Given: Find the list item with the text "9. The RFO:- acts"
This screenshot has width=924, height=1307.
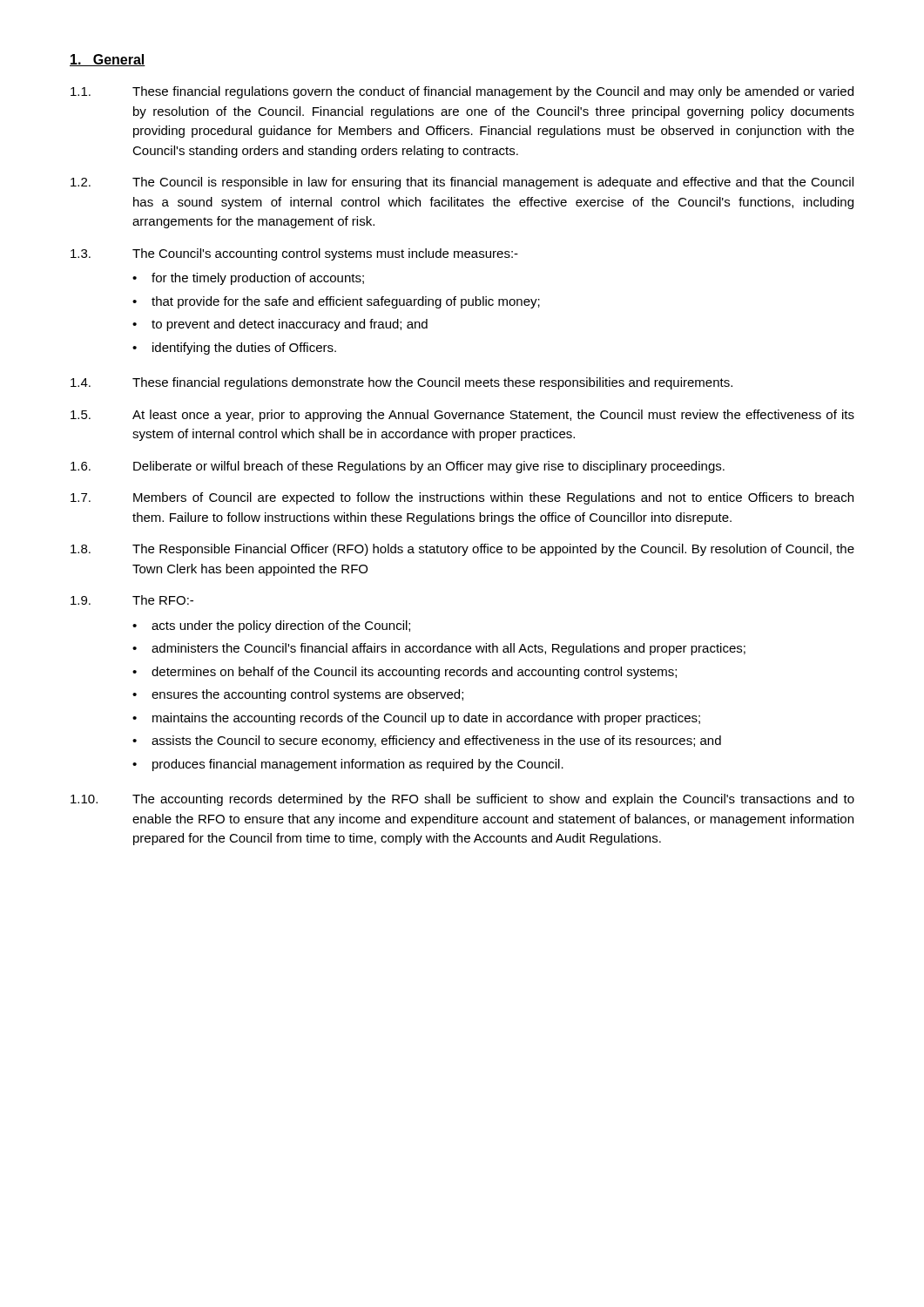Looking at the screenshot, I should click(462, 684).
